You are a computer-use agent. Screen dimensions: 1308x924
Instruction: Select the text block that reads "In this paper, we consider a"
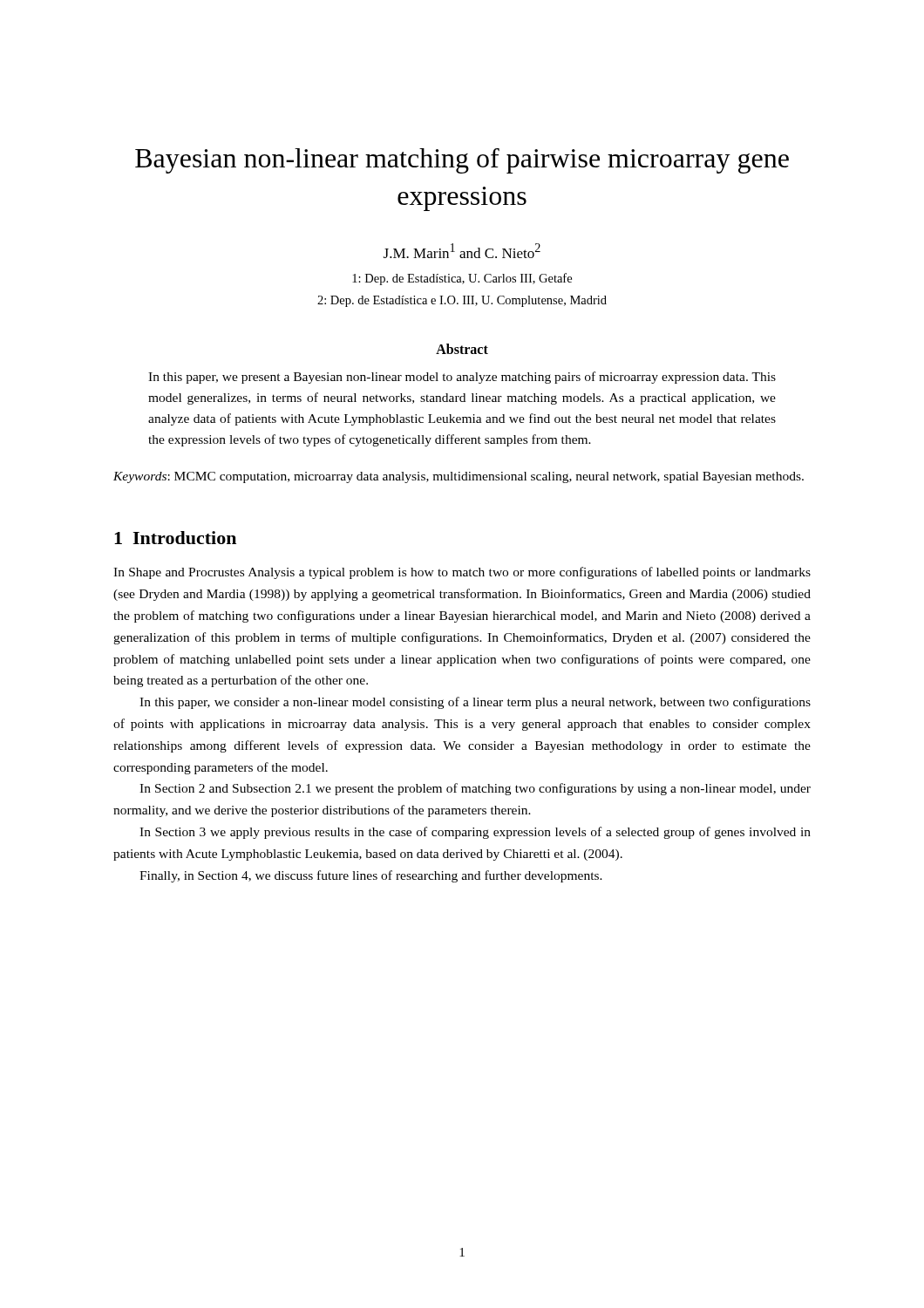462,734
